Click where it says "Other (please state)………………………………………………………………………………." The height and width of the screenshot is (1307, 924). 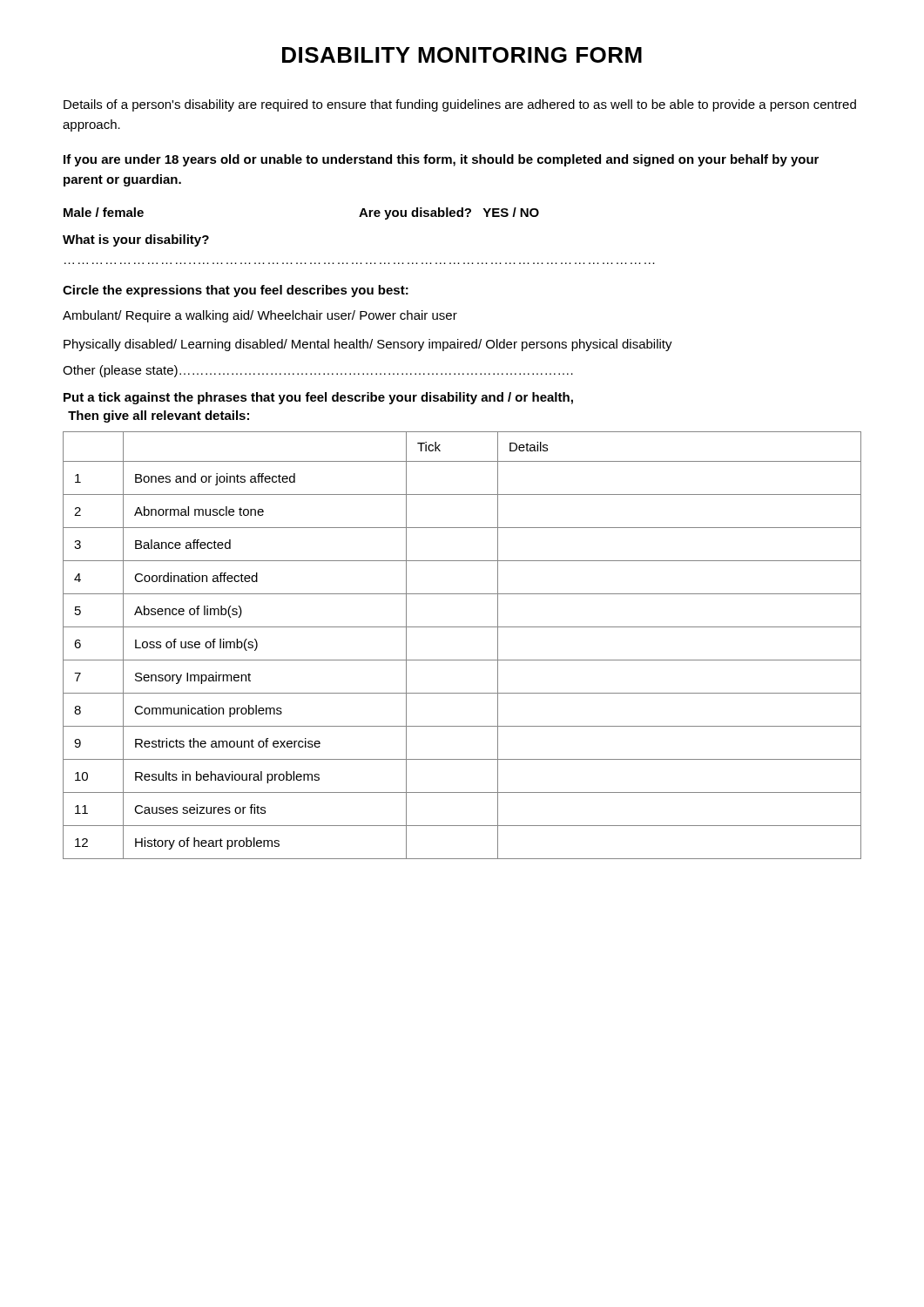click(318, 370)
